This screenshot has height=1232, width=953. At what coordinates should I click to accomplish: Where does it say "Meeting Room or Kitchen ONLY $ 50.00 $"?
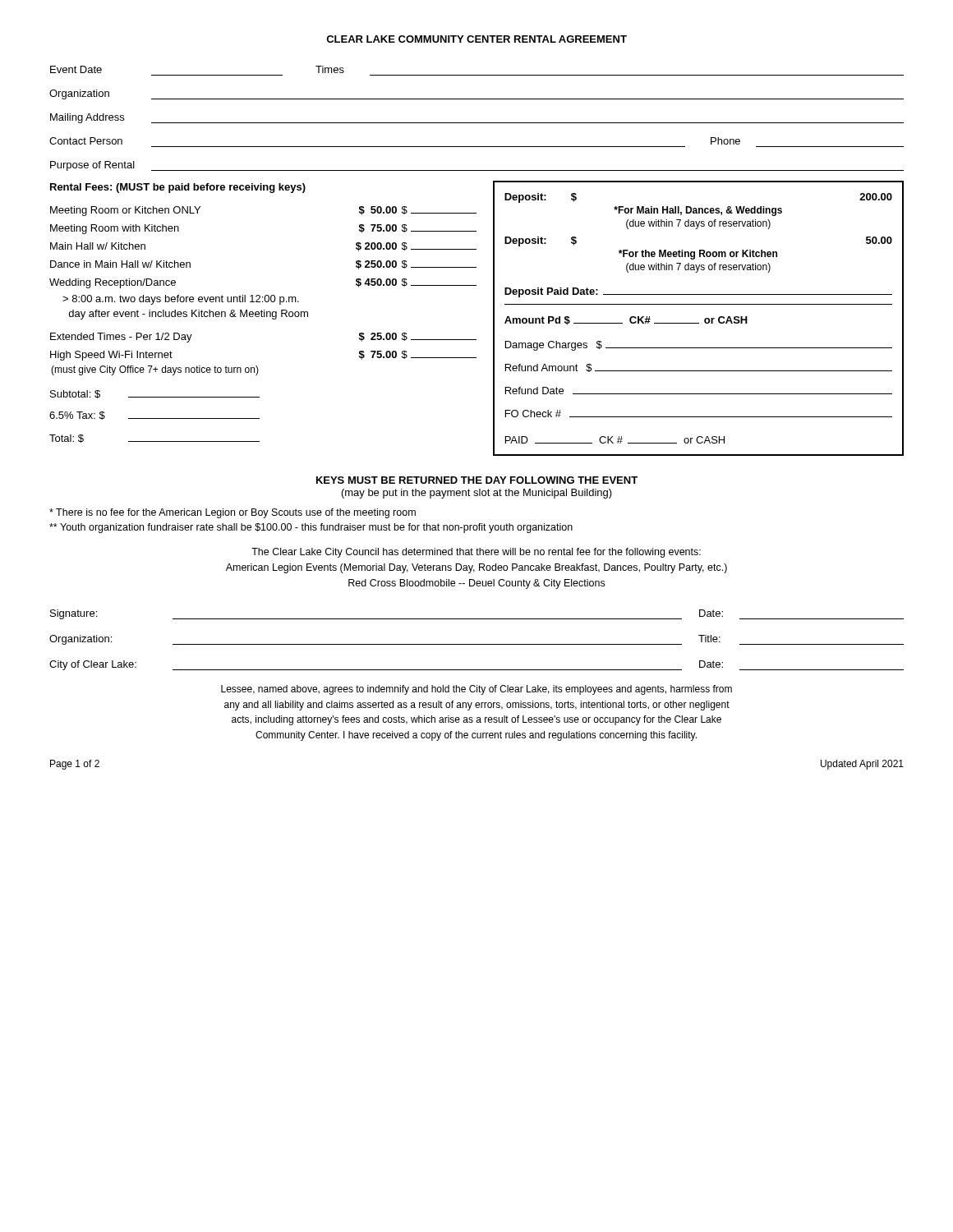click(126, 211)
